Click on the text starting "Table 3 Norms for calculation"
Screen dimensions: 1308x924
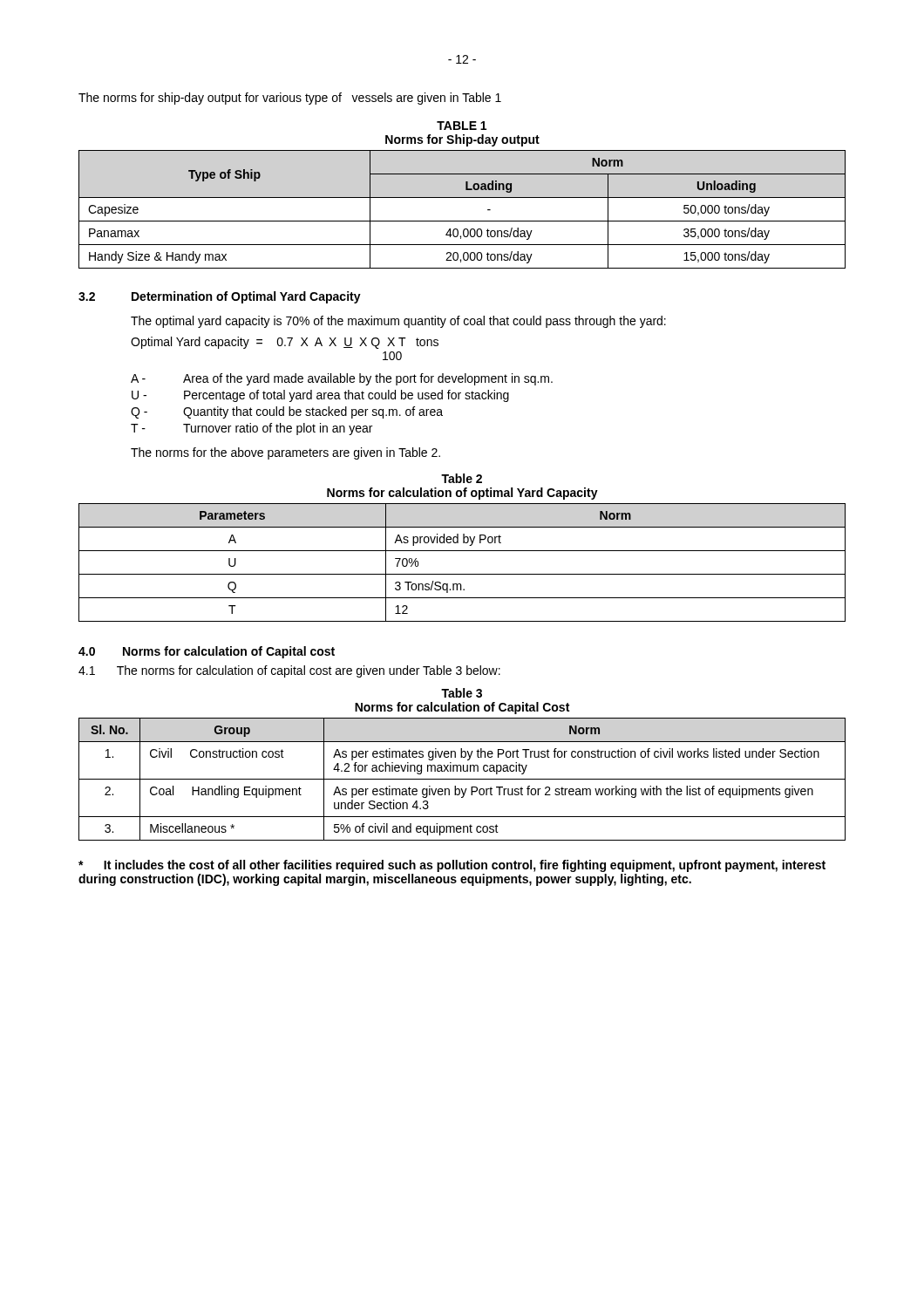462,700
